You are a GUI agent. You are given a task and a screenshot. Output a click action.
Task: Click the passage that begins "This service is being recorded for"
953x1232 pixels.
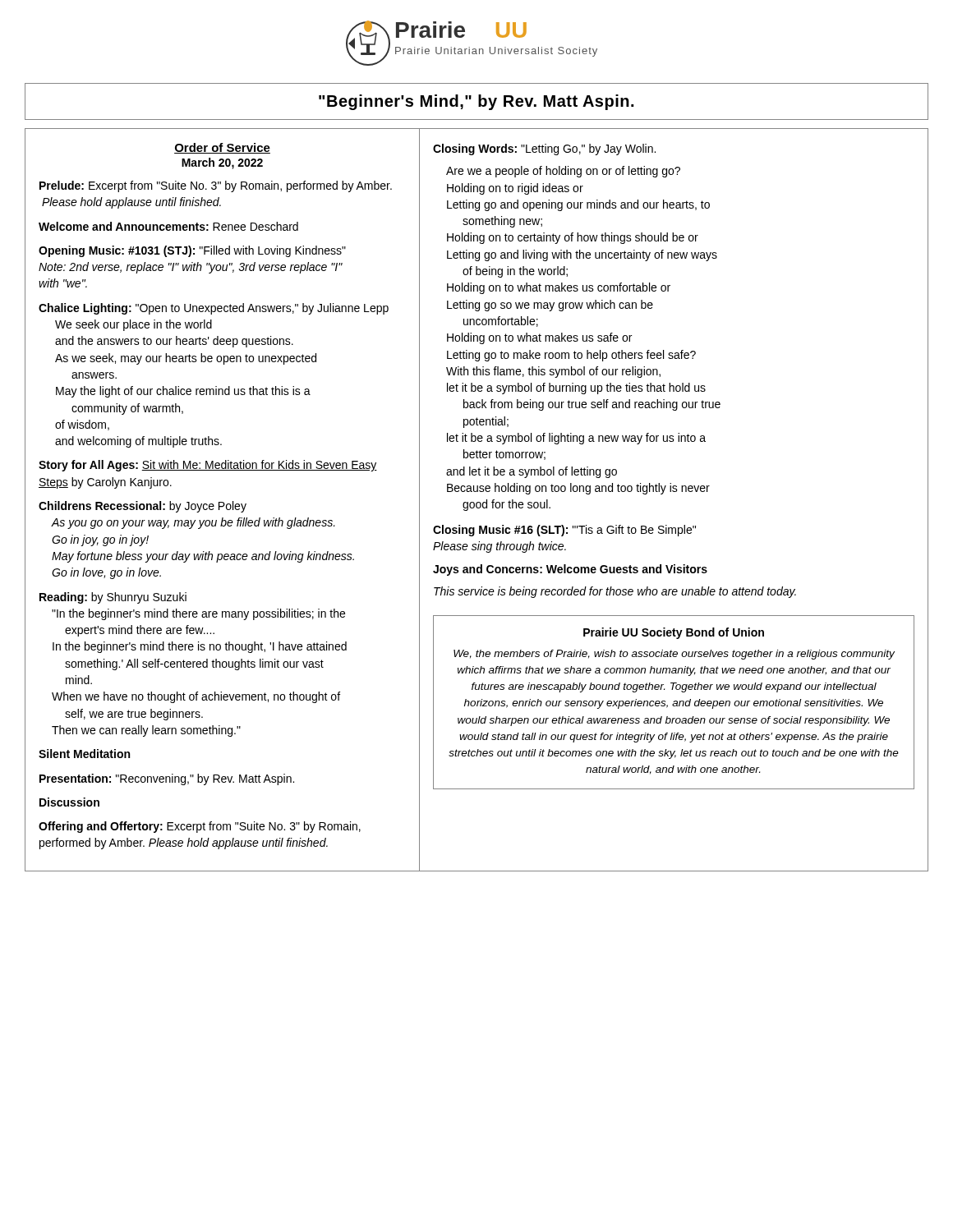point(615,592)
